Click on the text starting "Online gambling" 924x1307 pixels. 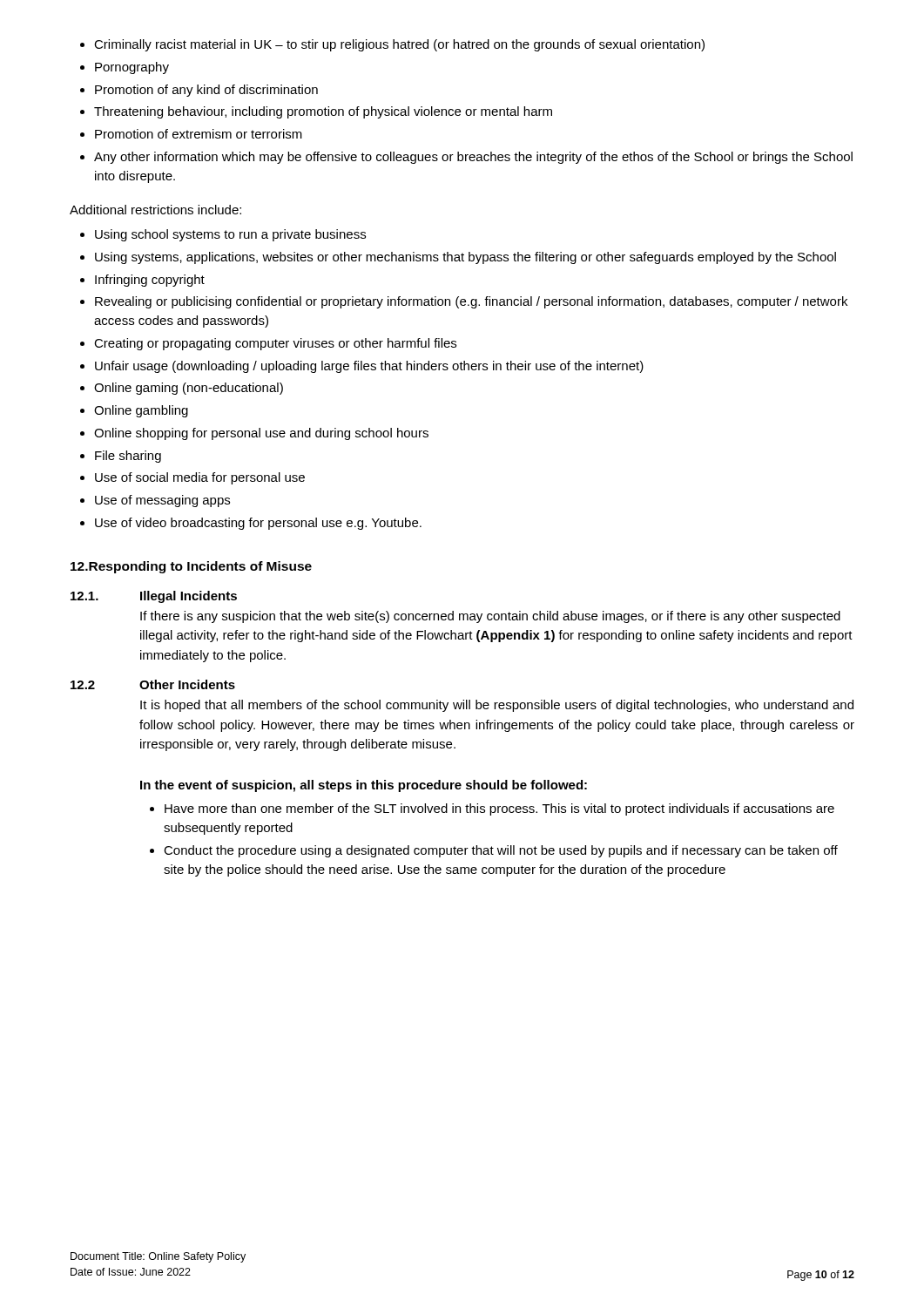pyautogui.click(x=141, y=411)
